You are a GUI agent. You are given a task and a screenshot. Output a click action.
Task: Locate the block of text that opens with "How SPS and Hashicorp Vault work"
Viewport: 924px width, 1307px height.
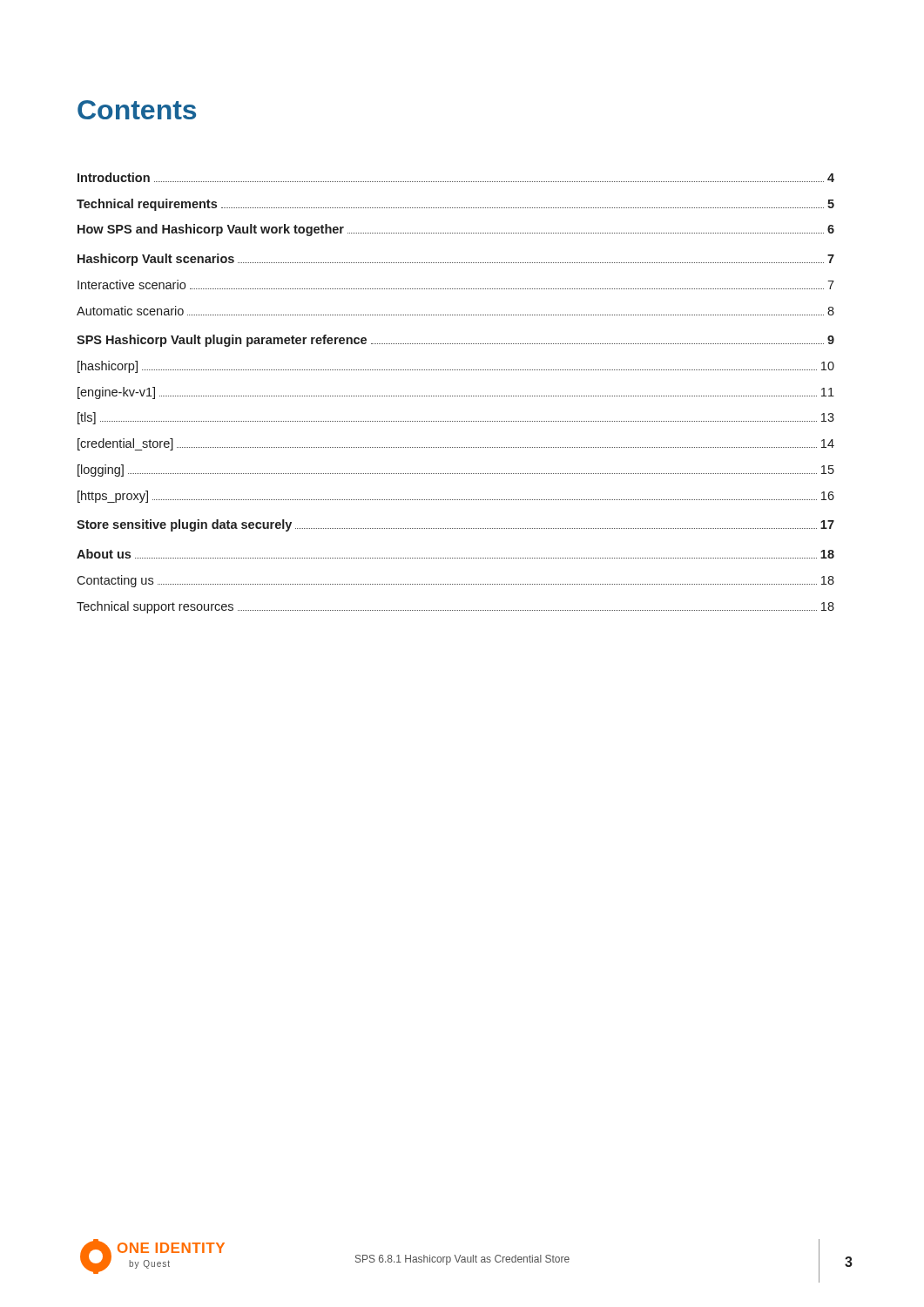point(455,230)
